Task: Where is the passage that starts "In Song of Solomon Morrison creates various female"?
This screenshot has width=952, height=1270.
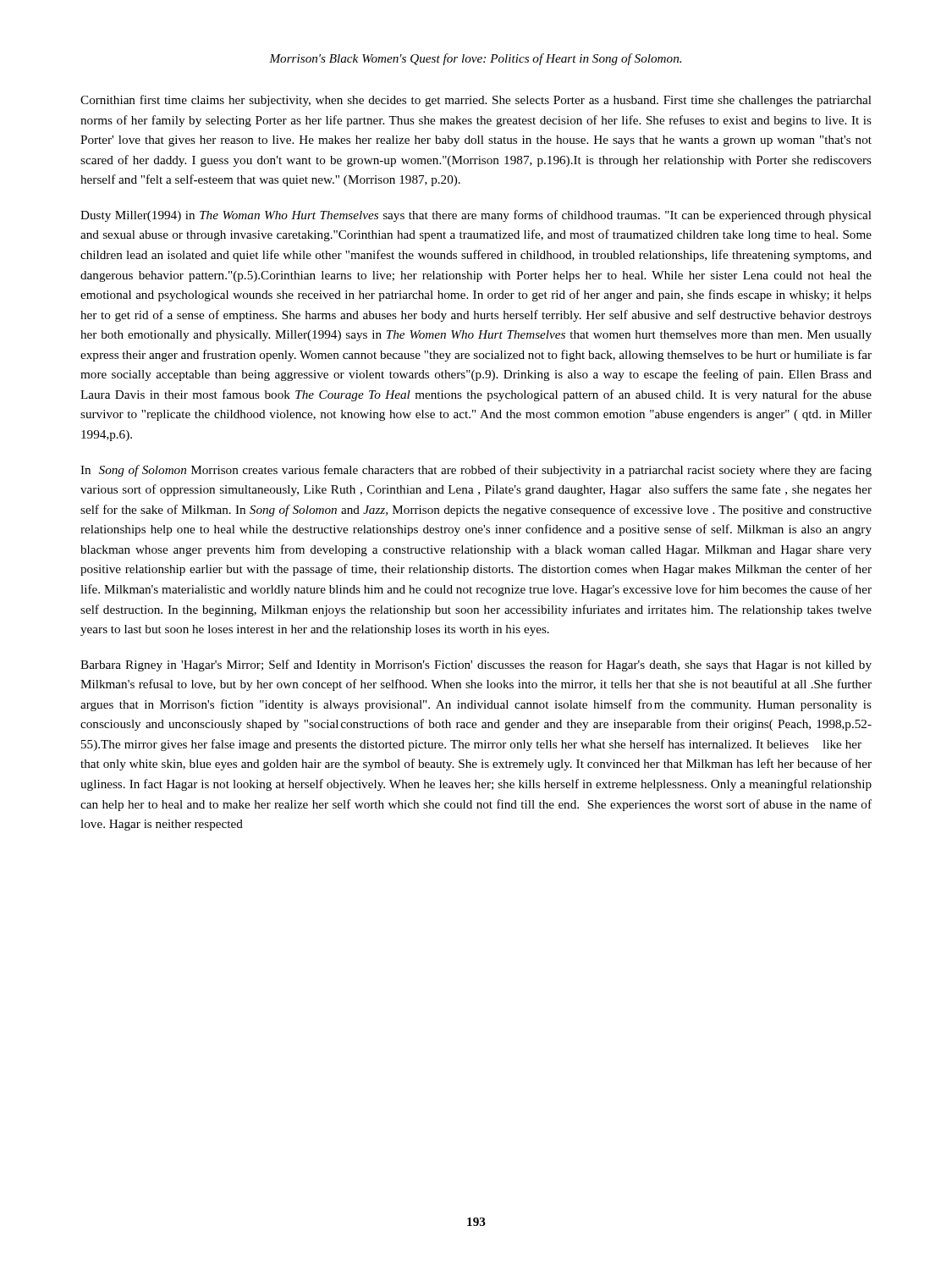Action: pyautogui.click(x=476, y=549)
